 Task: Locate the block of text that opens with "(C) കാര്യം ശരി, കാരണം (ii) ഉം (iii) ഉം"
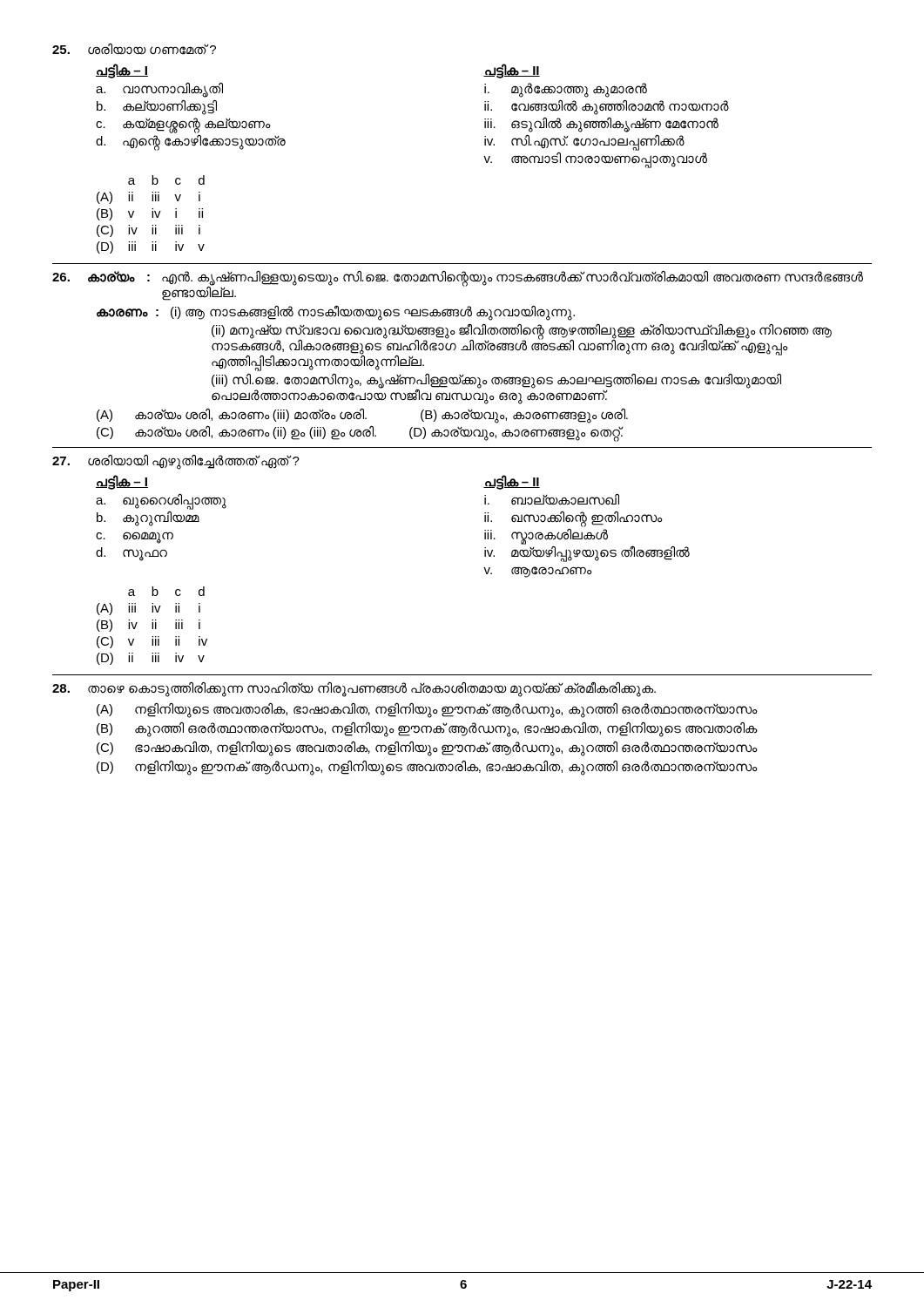[x=360, y=432]
